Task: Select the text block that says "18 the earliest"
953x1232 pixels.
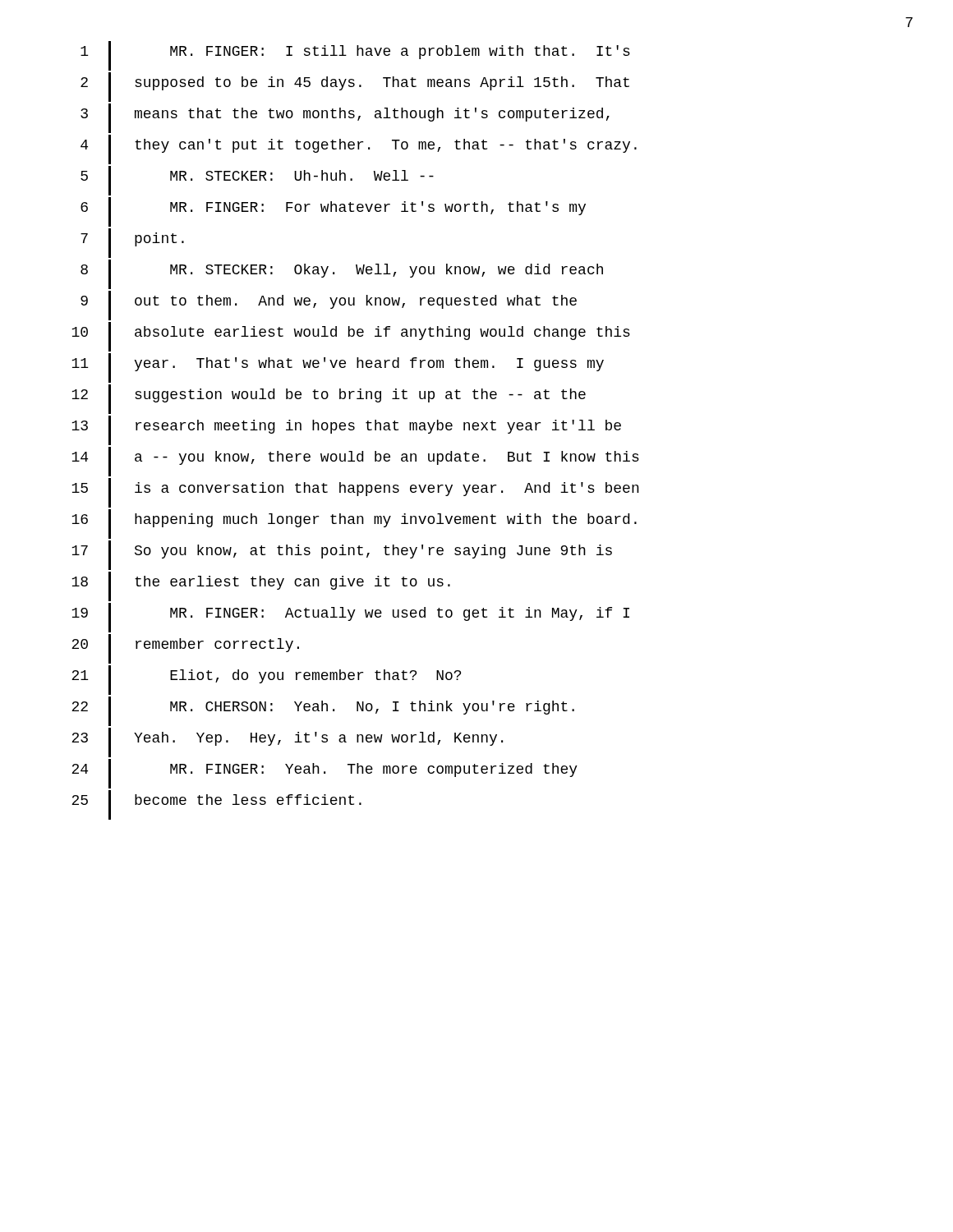Action: 261,586
